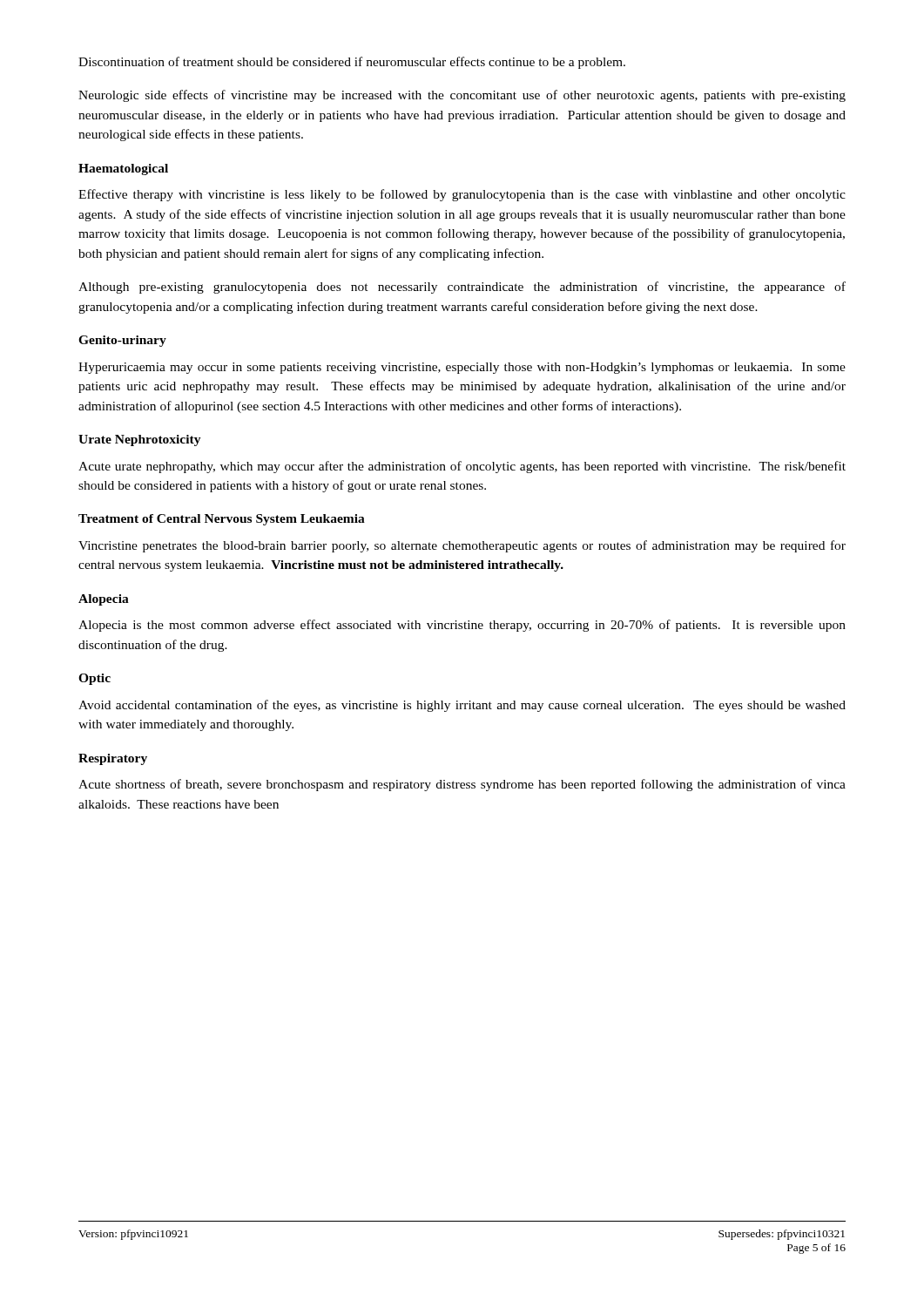The height and width of the screenshot is (1307, 924).
Task: Find the element starting "Hyperuricaemia may occur"
Action: pos(462,386)
